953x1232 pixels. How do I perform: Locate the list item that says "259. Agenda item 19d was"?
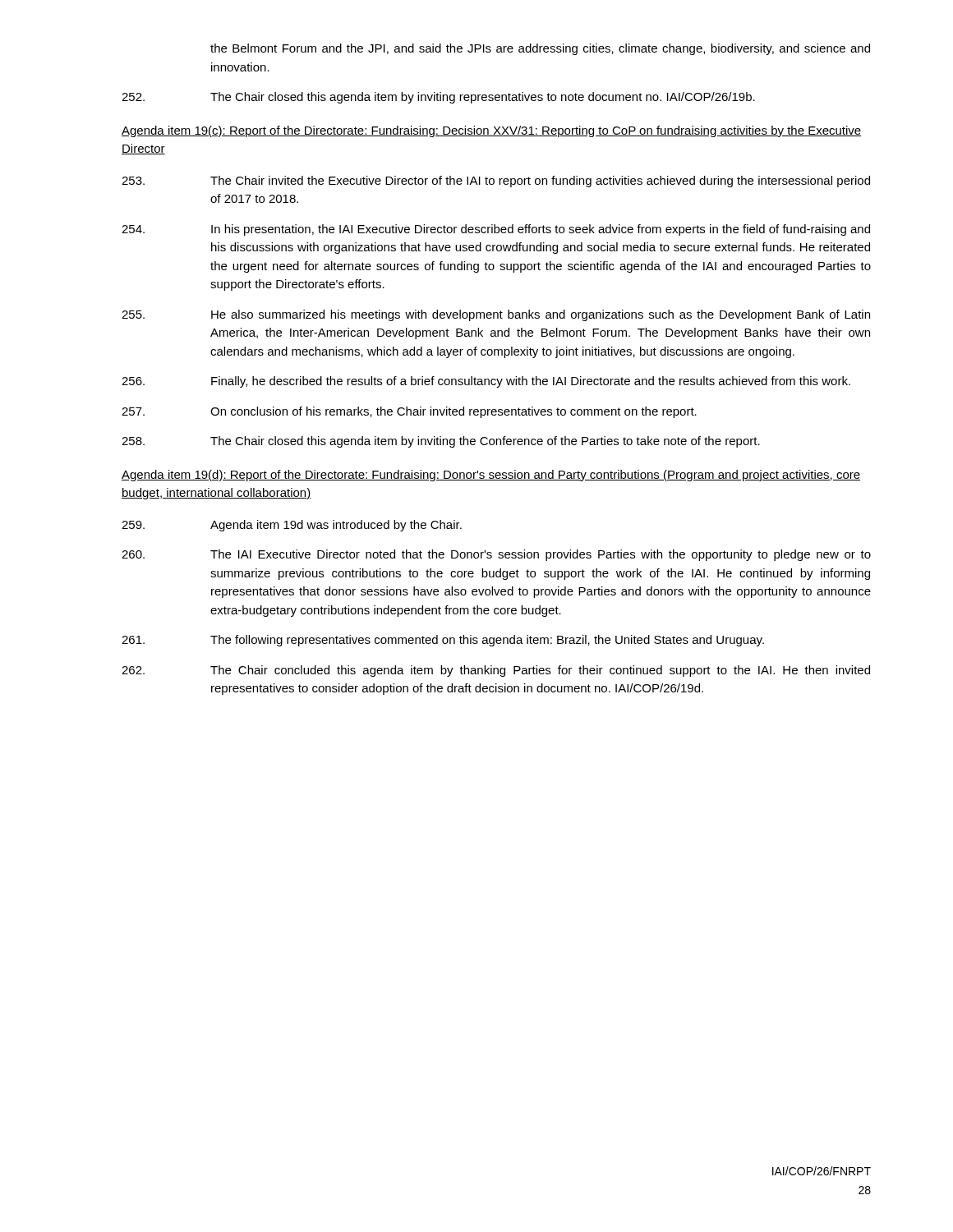pyautogui.click(x=292, y=526)
